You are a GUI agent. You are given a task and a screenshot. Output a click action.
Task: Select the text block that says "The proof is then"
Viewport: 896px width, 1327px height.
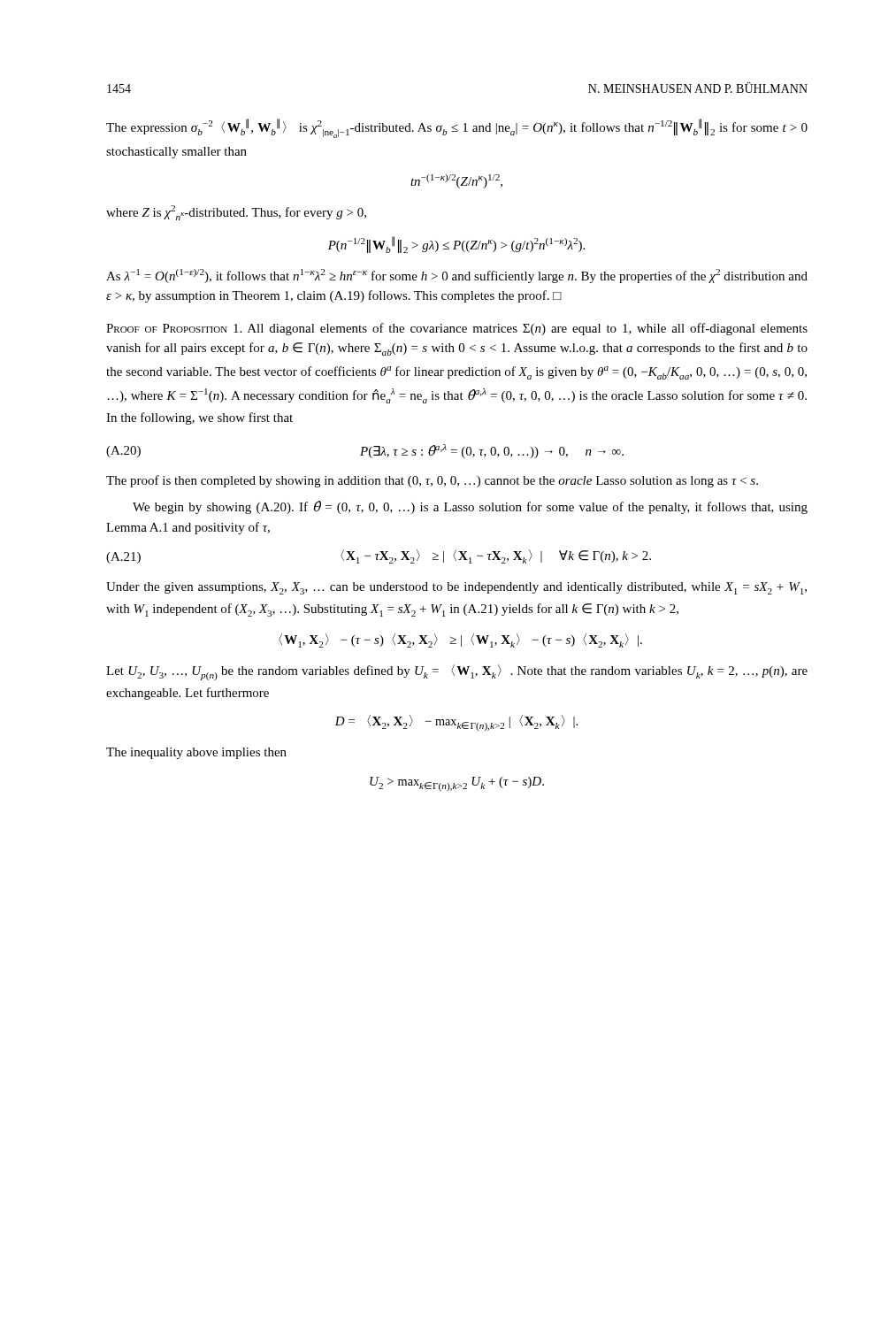tap(457, 480)
